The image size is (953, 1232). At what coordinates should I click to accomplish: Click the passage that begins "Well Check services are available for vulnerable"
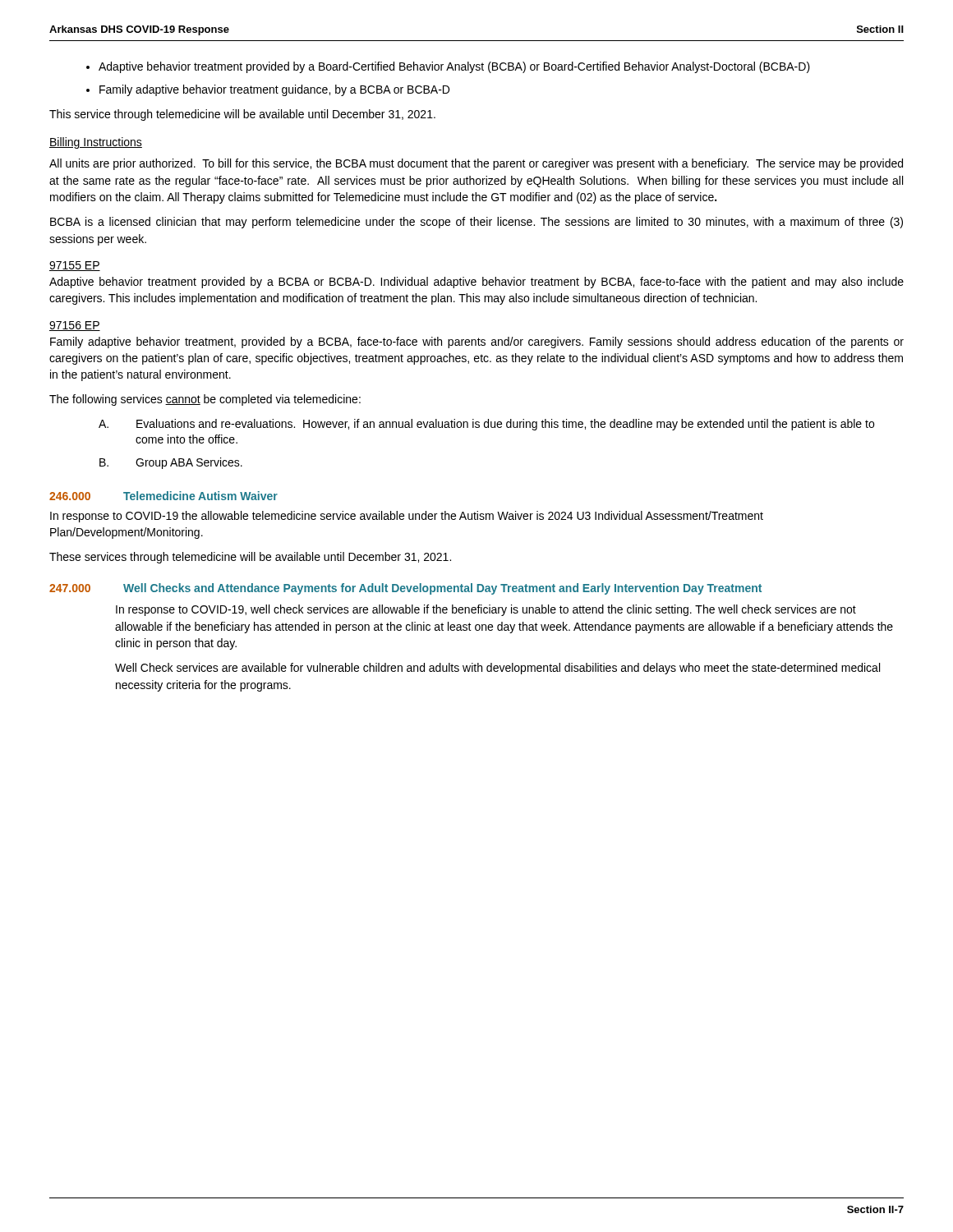tap(498, 676)
